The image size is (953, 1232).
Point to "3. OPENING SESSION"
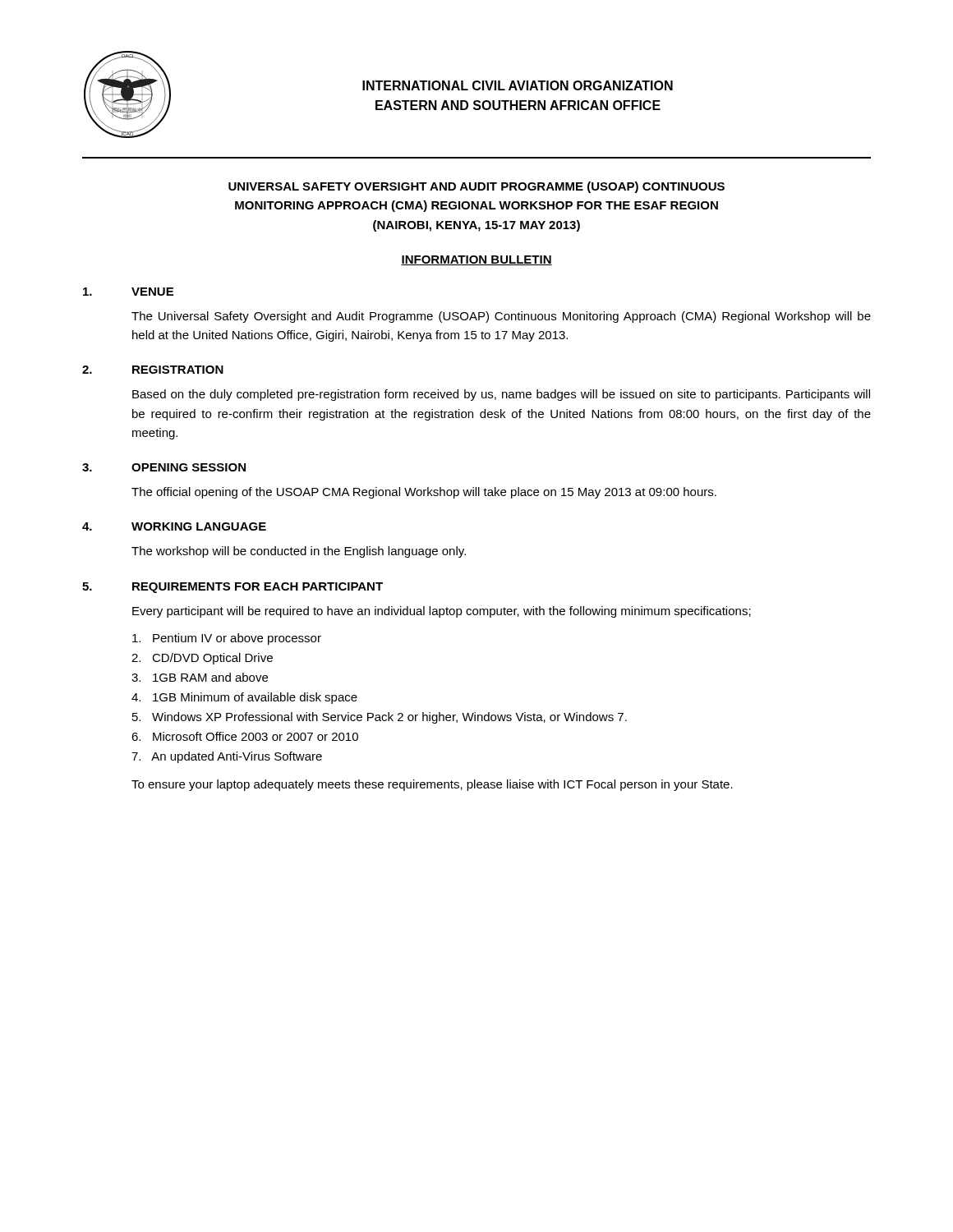(164, 467)
